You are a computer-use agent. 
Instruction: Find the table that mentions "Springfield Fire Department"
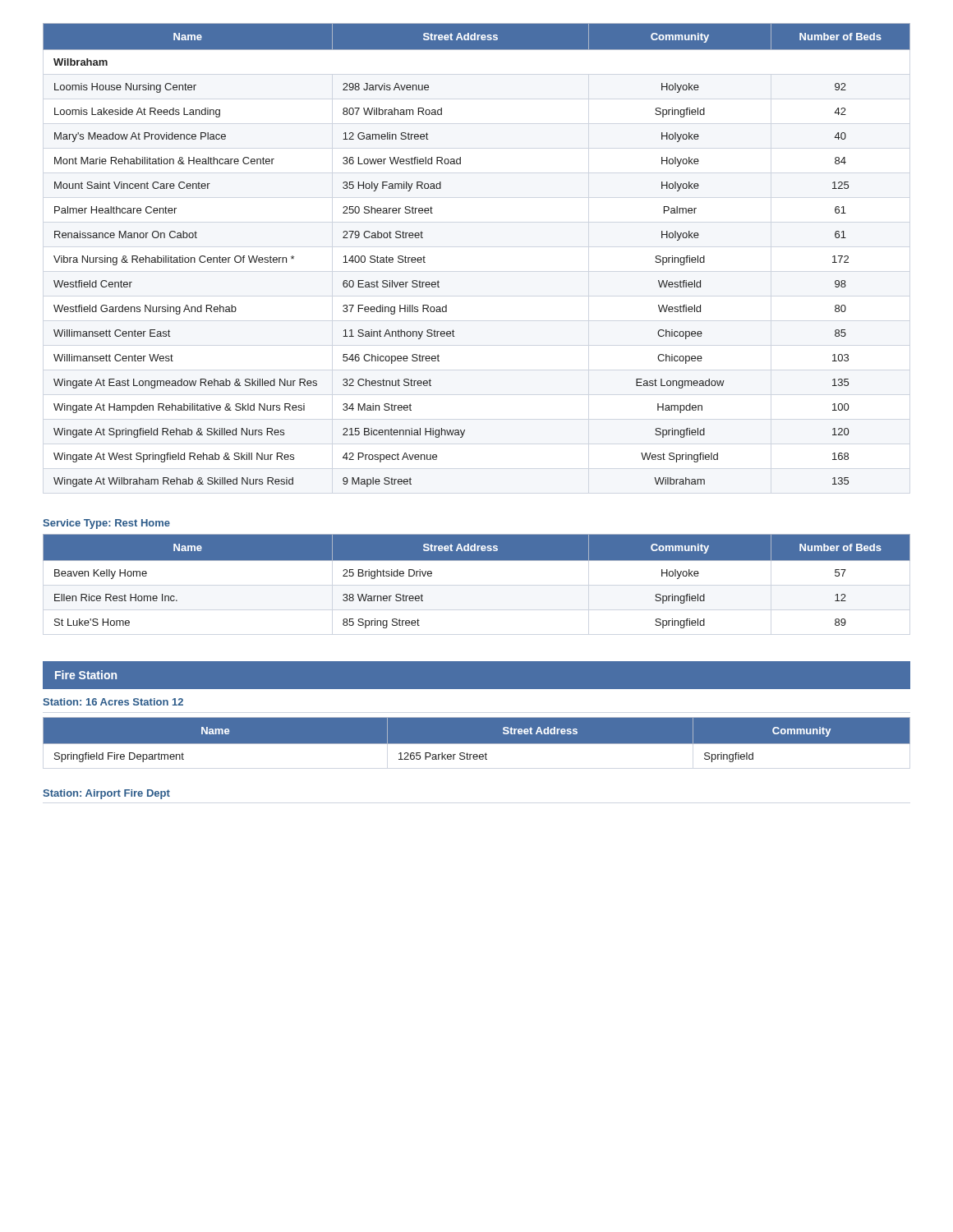point(476,743)
